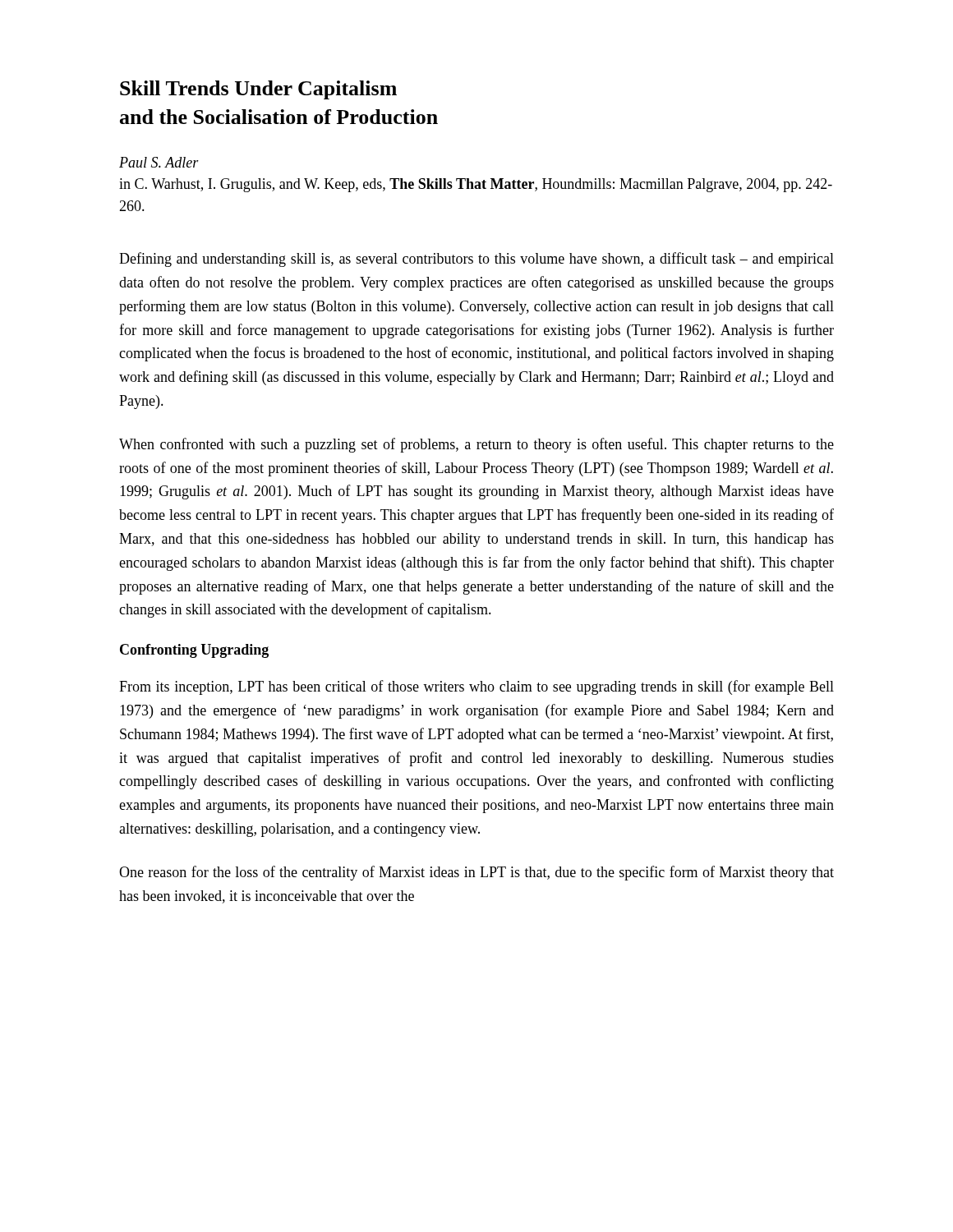
Task: Find the block on this page that starts "Defining and understanding skill is, as several contributors"
Action: (x=476, y=330)
